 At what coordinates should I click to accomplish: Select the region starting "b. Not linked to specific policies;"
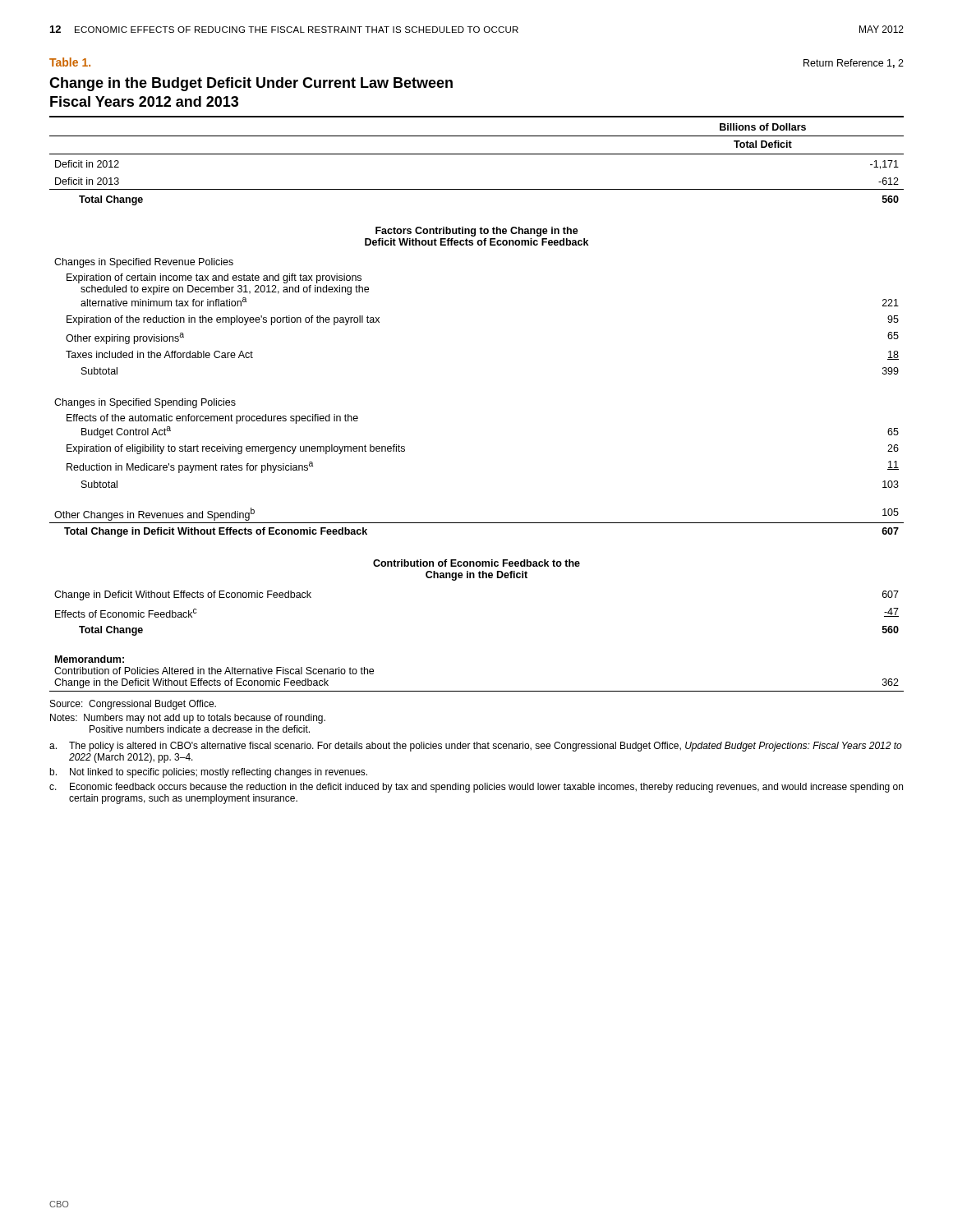pos(208,773)
